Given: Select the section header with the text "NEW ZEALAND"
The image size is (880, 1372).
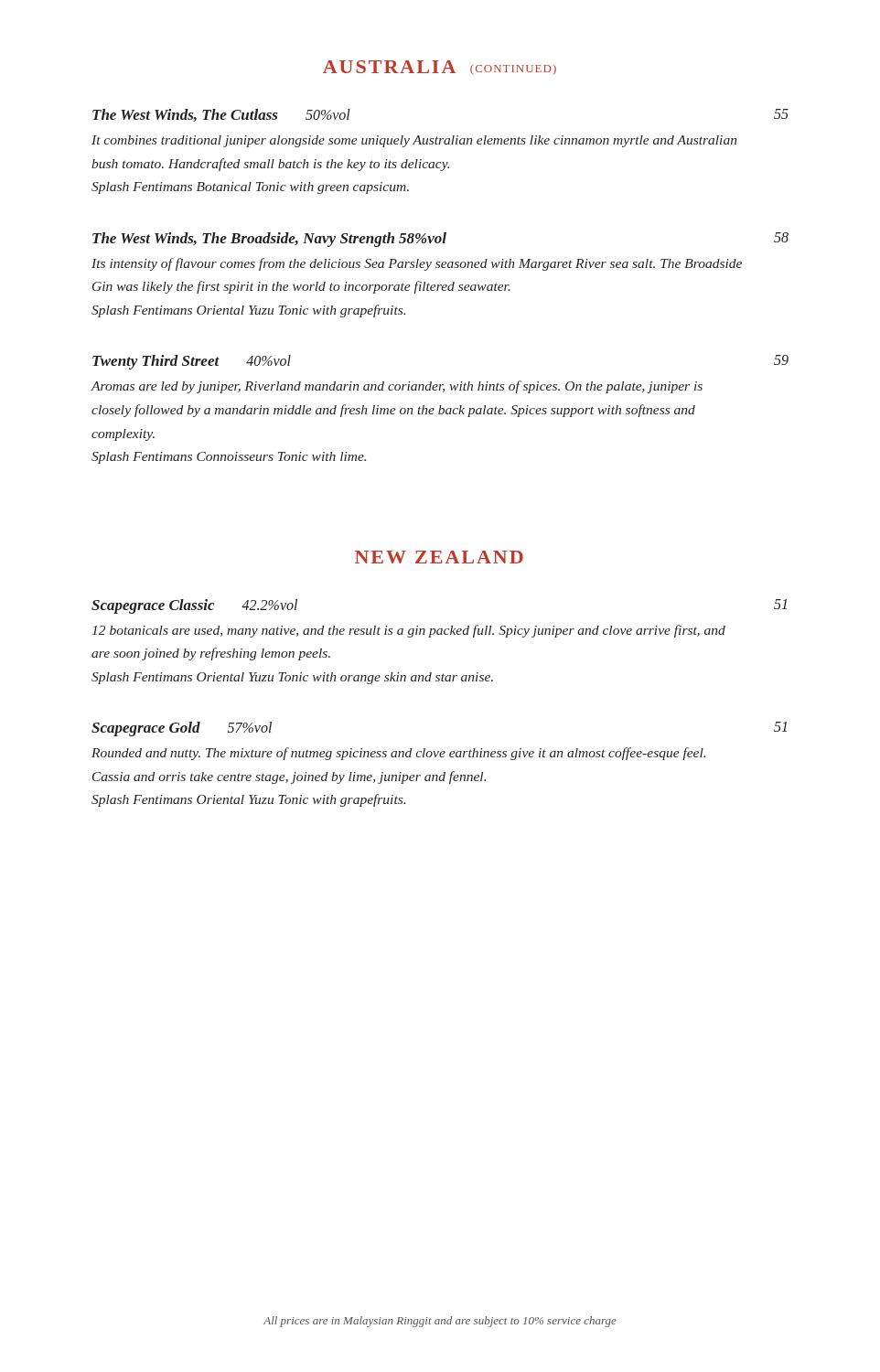Looking at the screenshot, I should (x=440, y=556).
